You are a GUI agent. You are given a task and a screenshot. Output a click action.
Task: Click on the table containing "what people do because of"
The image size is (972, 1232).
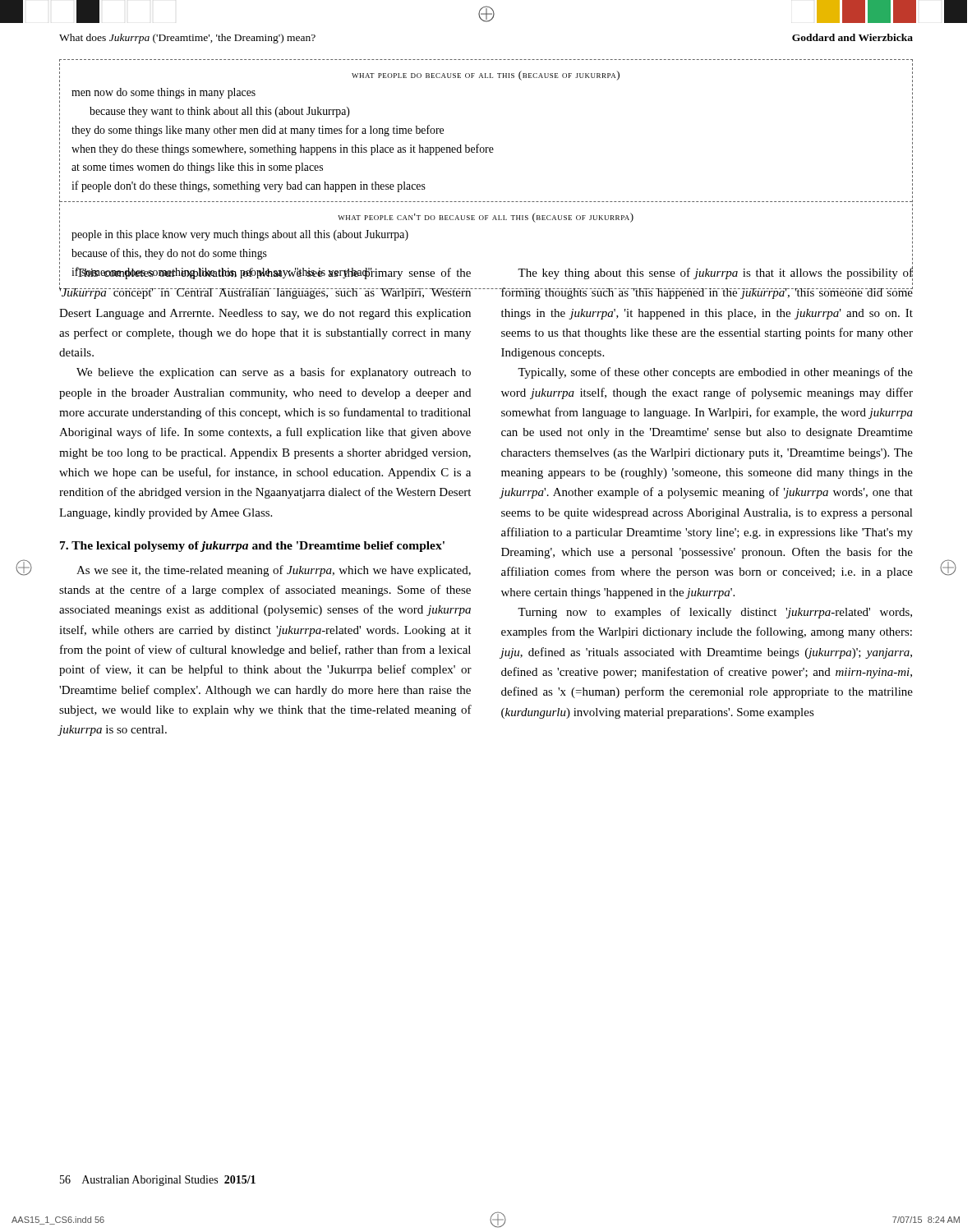[x=486, y=174]
